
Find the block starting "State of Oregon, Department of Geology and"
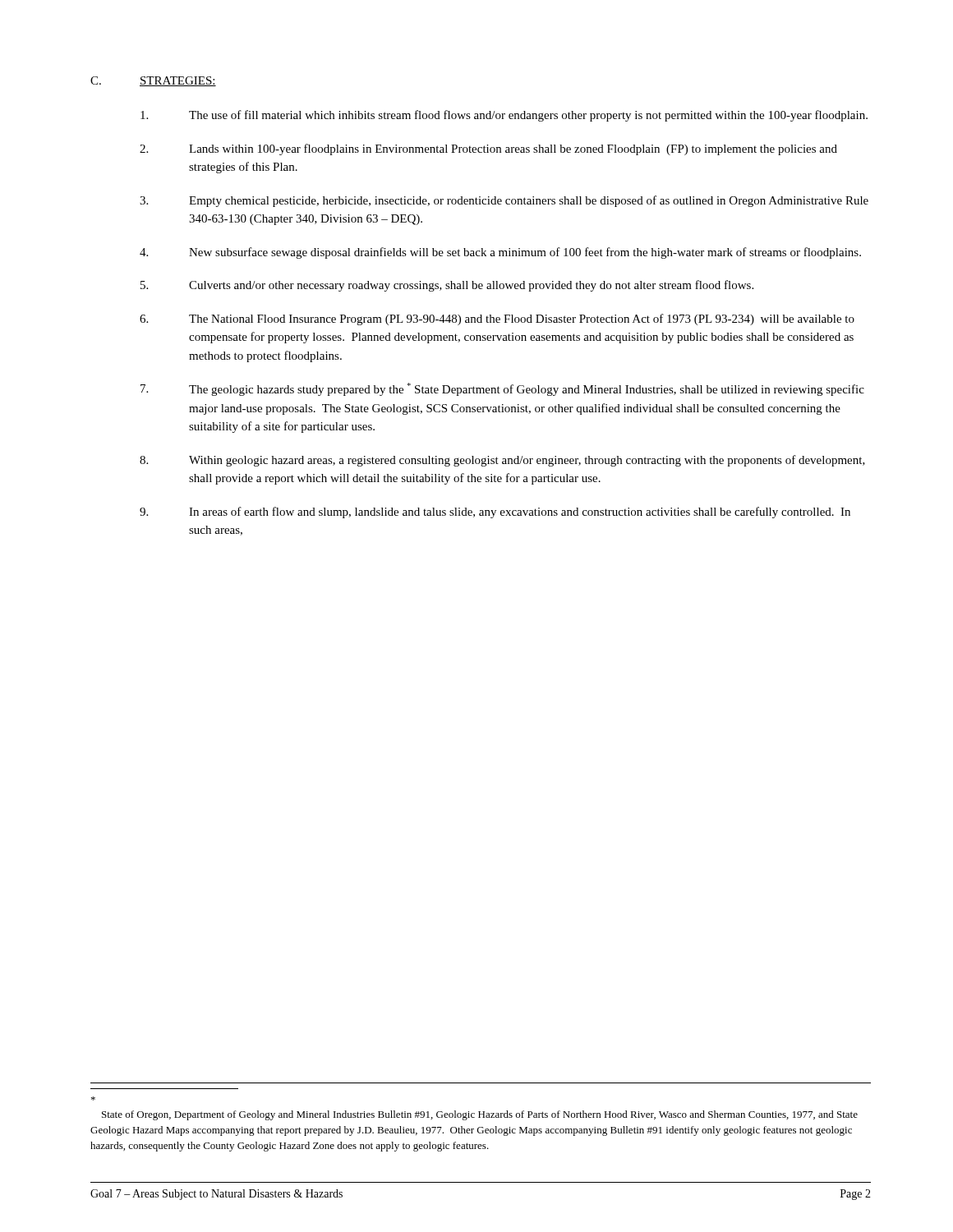(481, 1121)
